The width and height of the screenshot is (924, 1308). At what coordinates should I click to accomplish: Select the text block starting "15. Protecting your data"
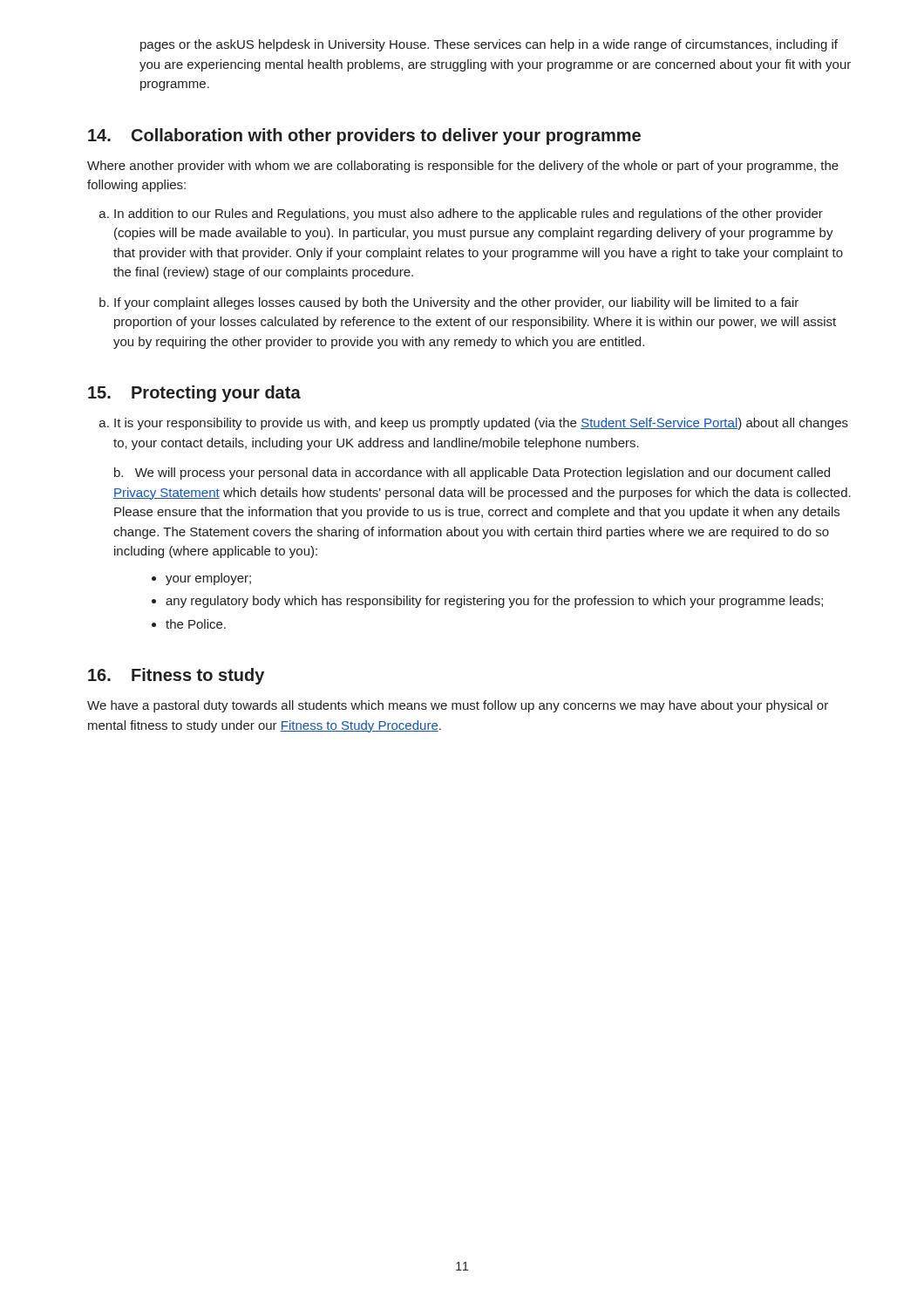[194, 394]
